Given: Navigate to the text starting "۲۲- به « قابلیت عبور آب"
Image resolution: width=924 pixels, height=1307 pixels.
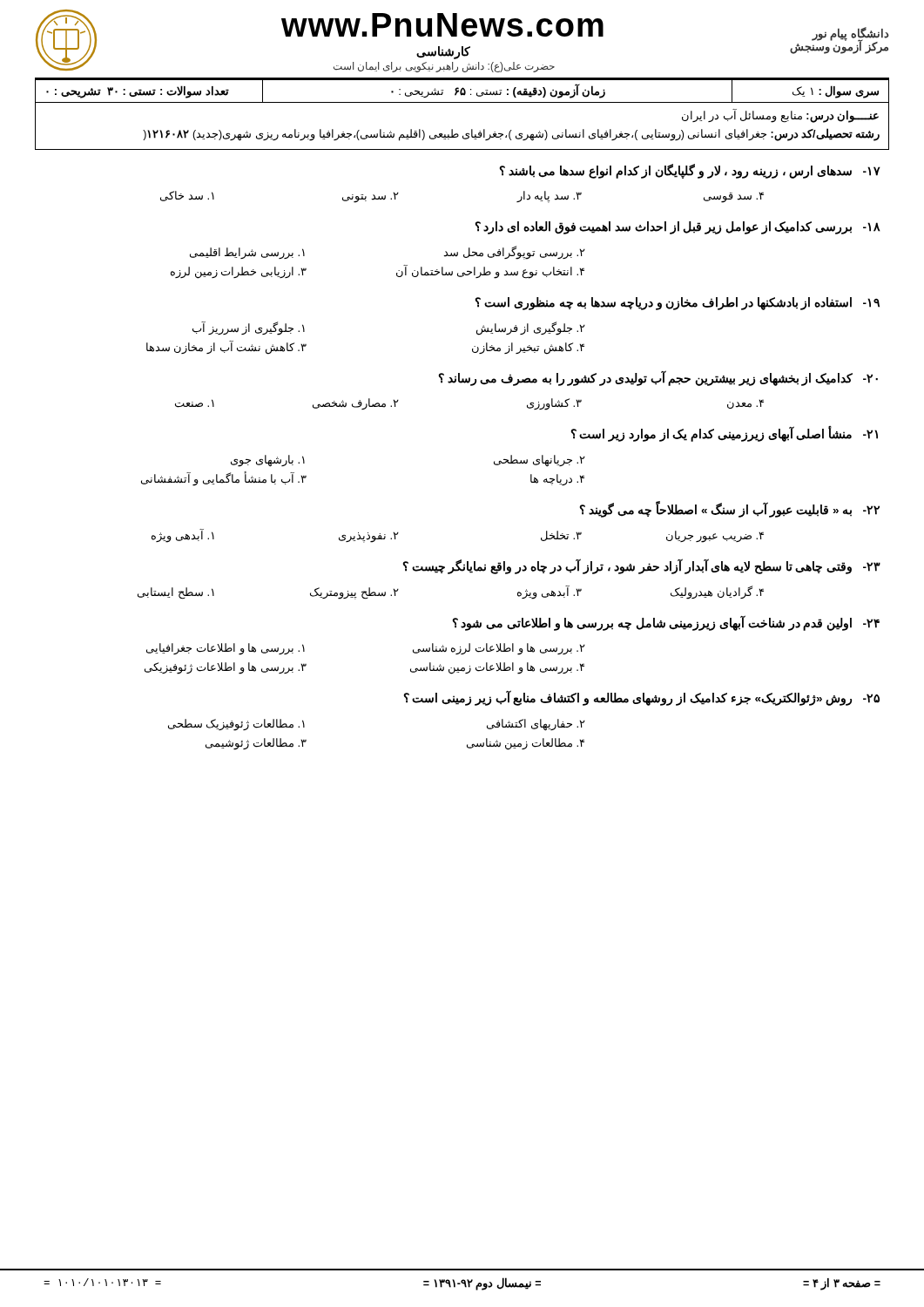Looking at the screenshot, I should 730,509.
